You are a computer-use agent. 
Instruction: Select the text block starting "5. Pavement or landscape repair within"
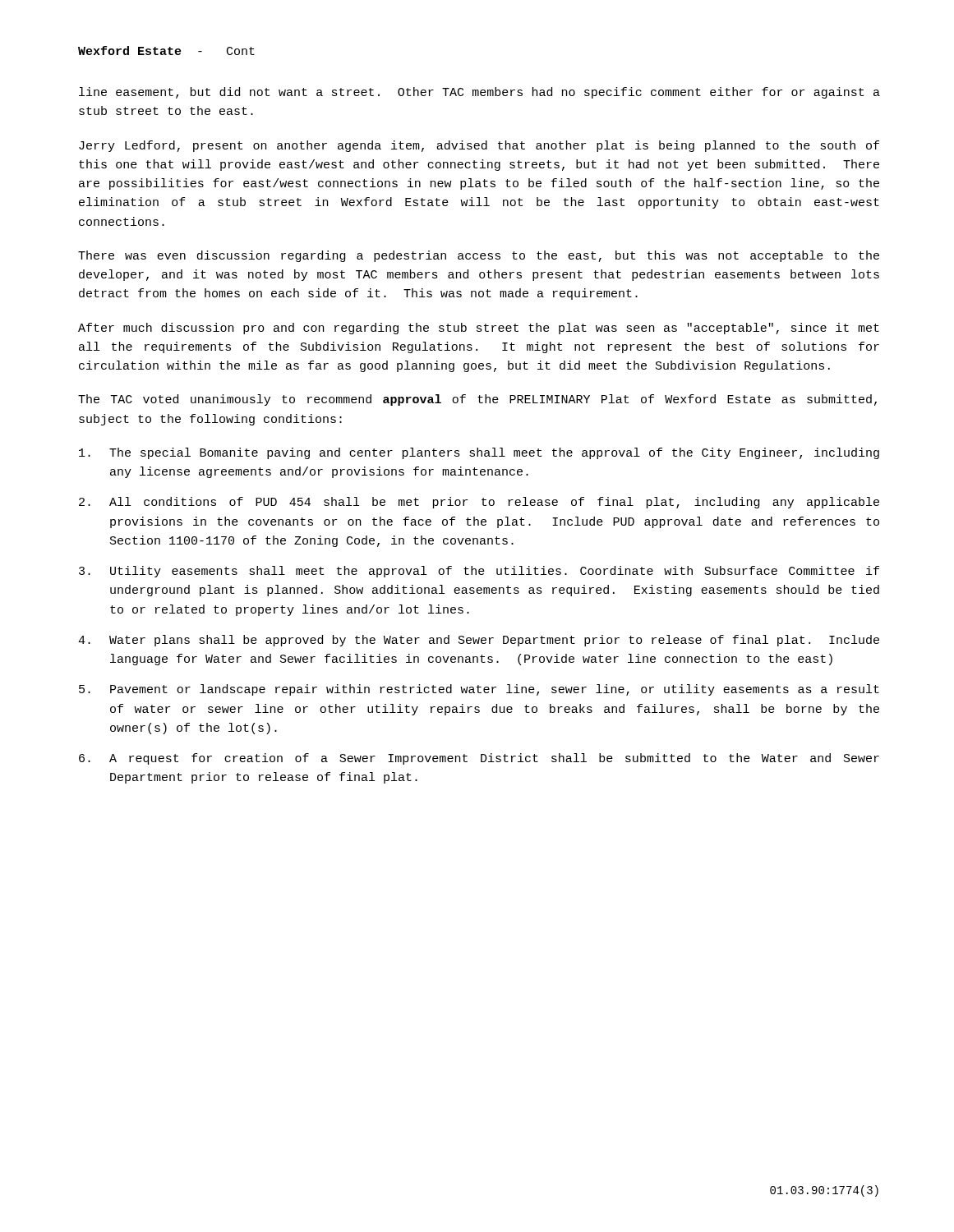tap(479, 710)
